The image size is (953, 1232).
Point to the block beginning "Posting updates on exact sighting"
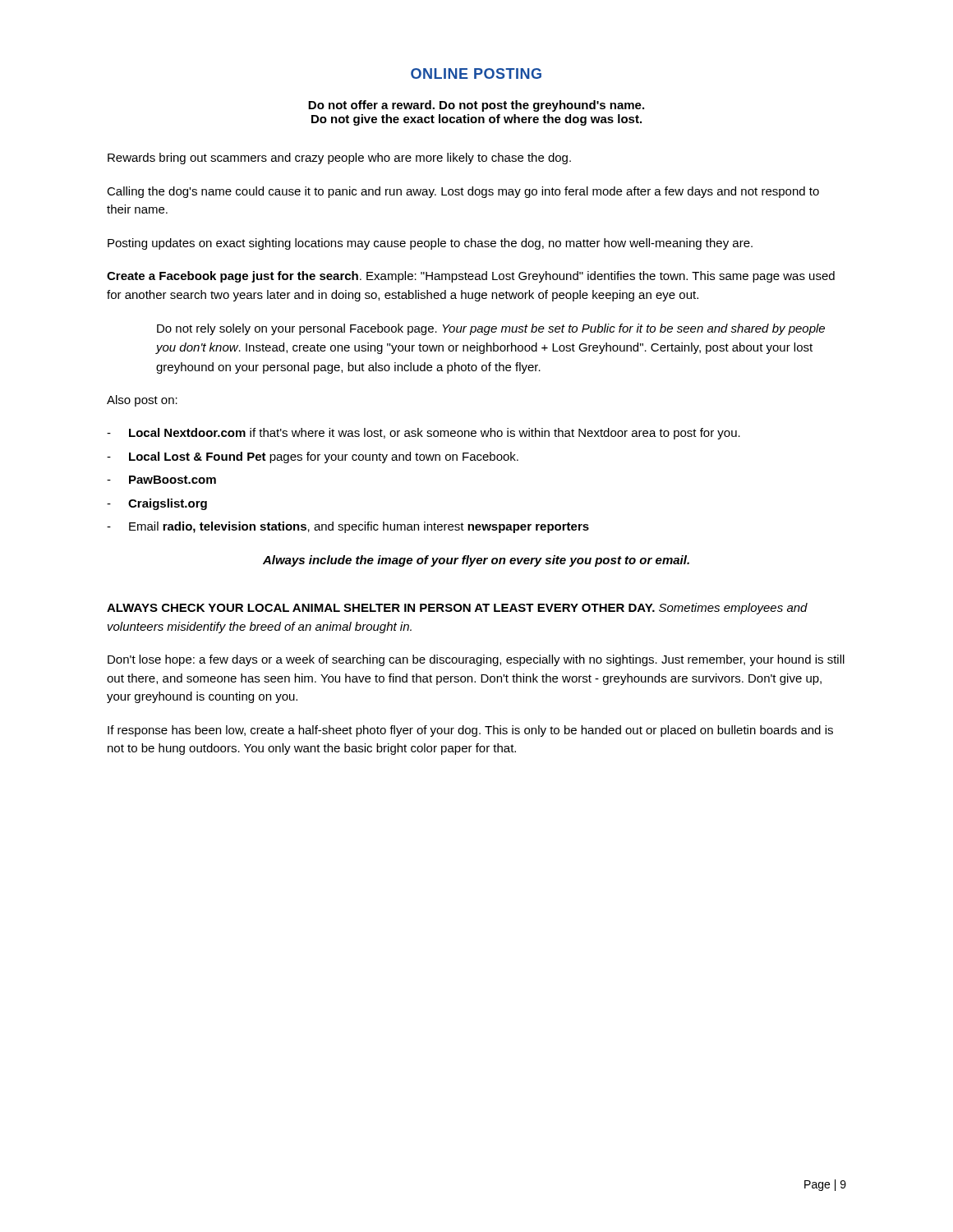[x=430, y=242]
